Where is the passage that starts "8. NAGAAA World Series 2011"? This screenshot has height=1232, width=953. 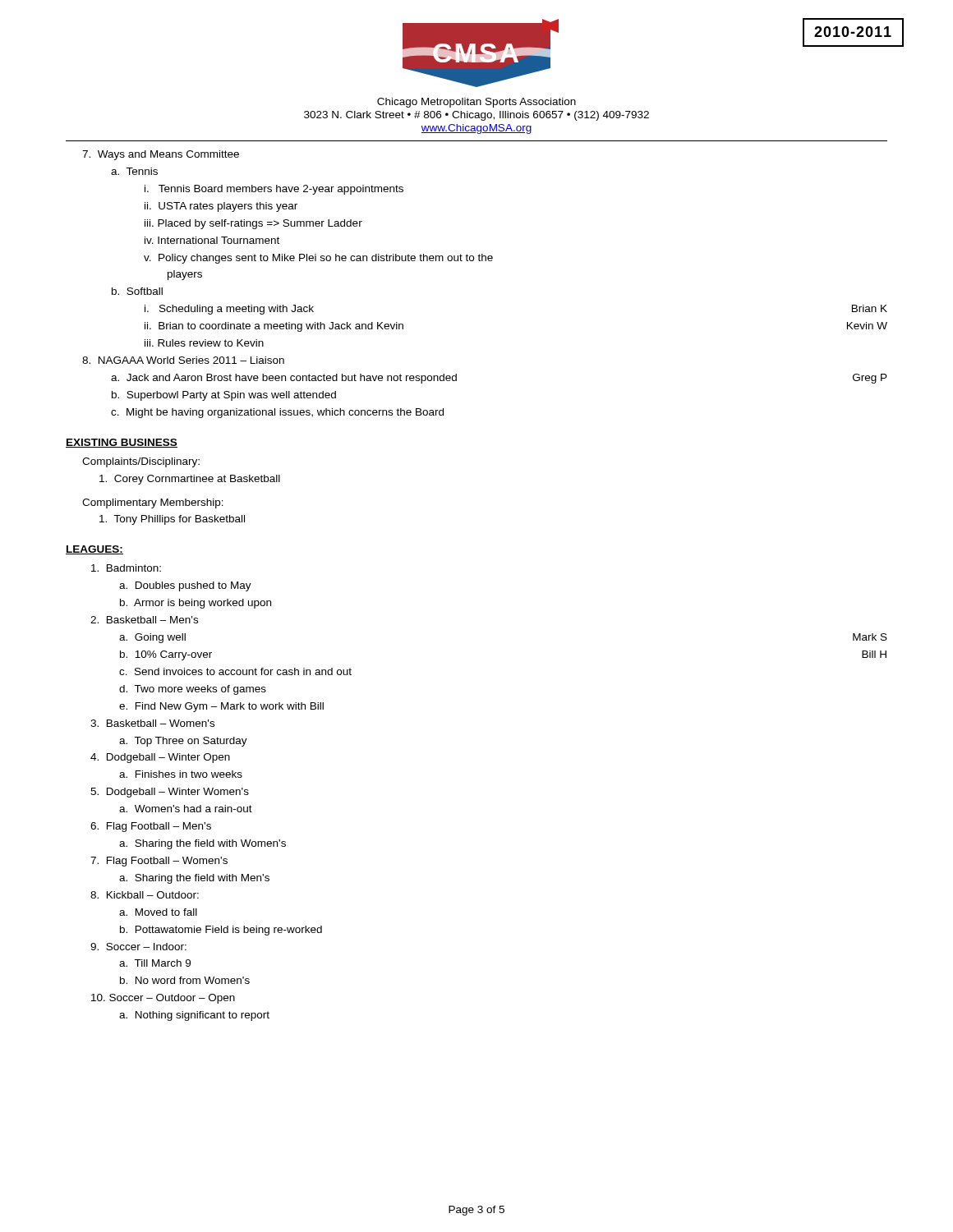tap(183, 360)
